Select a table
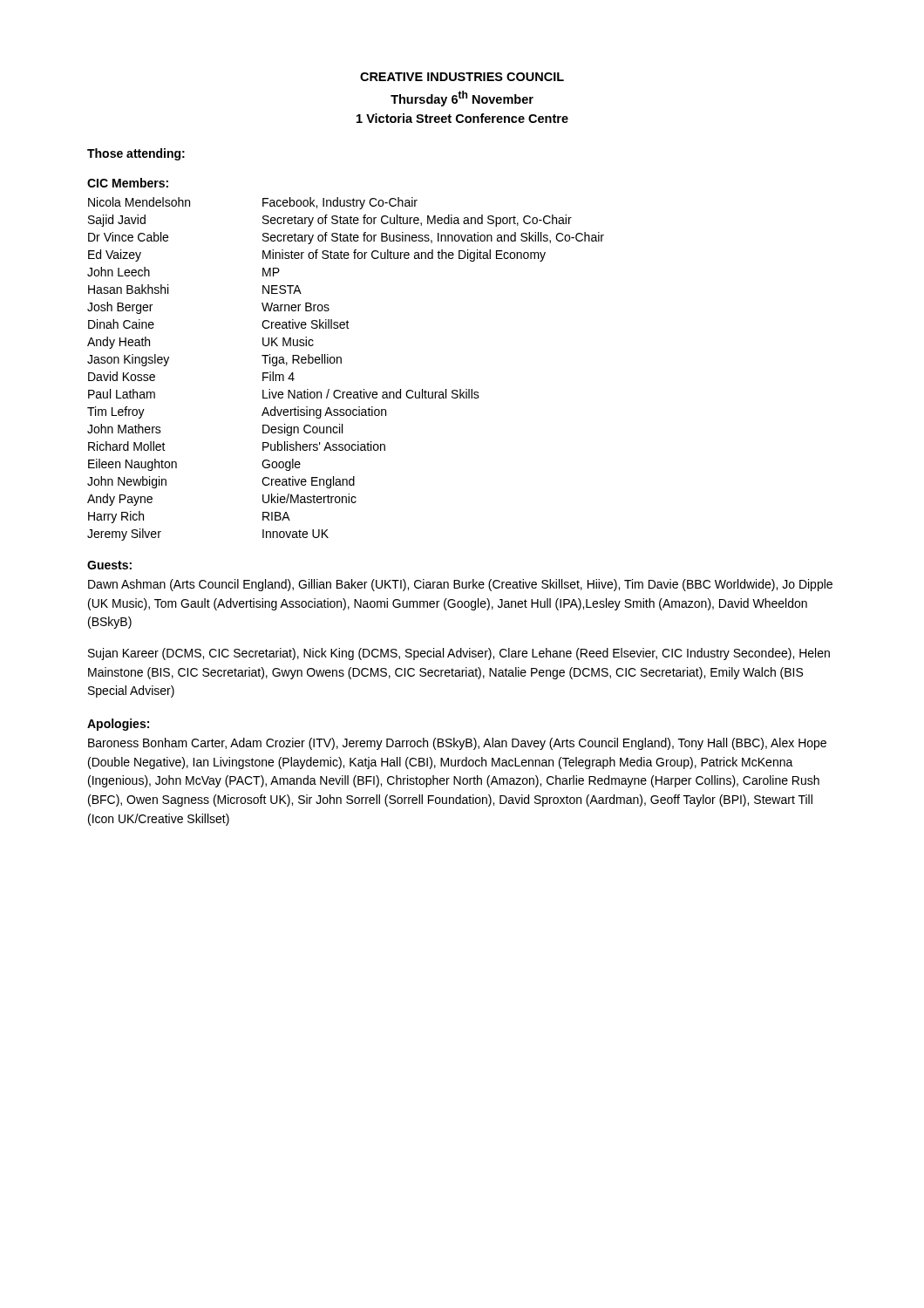This screenshot has width=924, height=1308. [x=462, y=368]
